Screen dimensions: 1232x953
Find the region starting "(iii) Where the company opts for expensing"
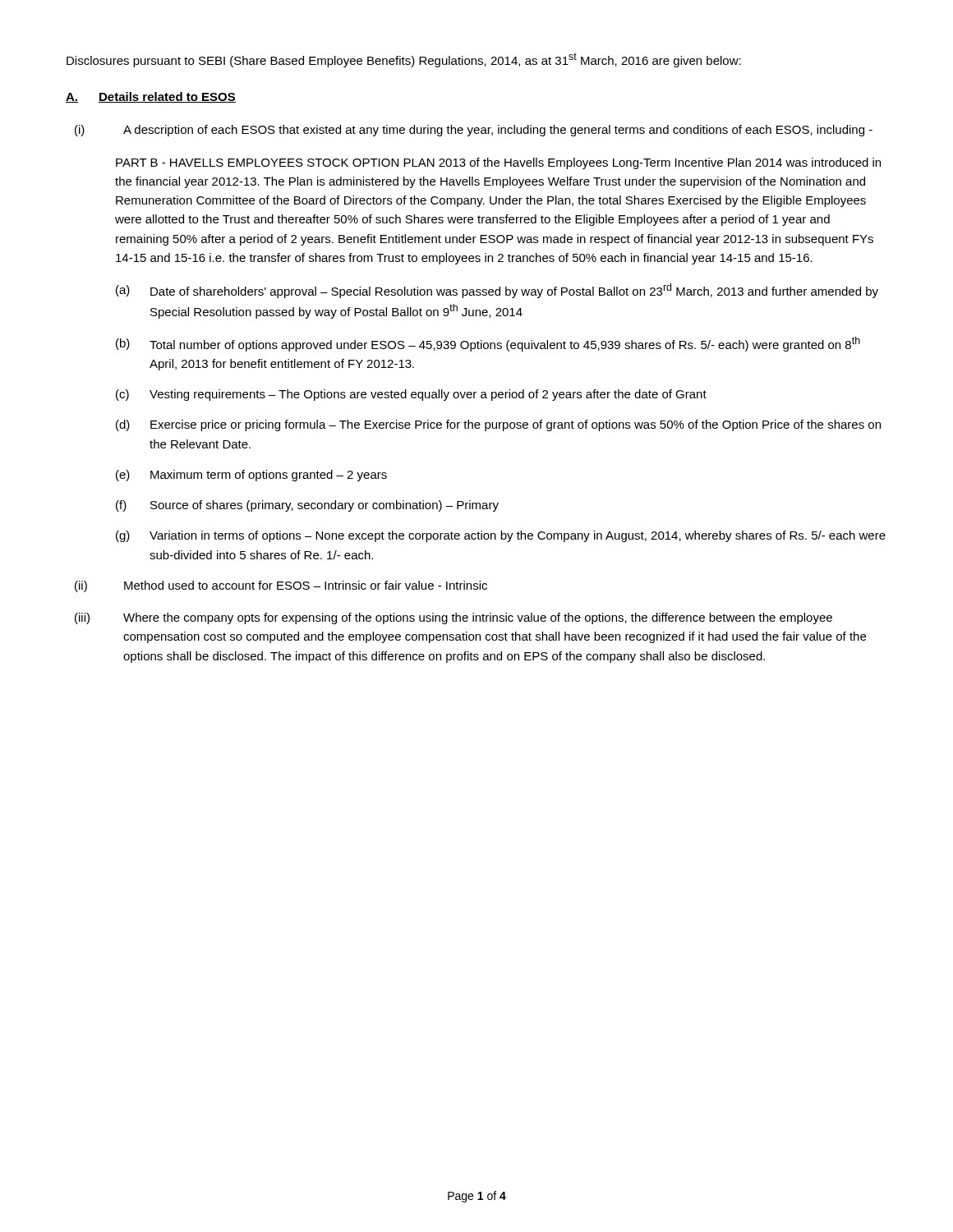click(476, 636)
